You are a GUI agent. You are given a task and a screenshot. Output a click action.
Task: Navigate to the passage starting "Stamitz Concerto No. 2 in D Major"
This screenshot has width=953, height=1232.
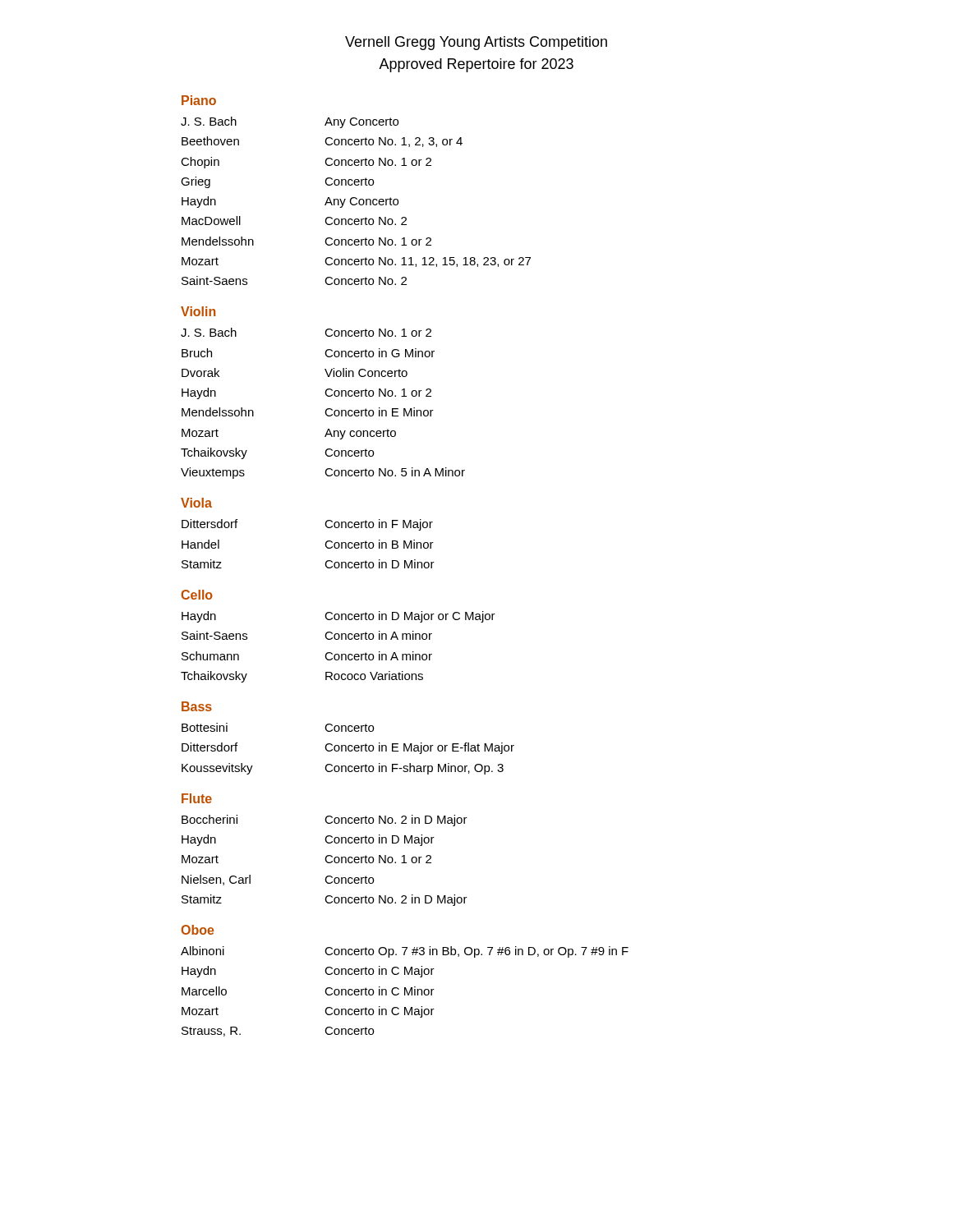pyautogui.click(x=324, y=899)
